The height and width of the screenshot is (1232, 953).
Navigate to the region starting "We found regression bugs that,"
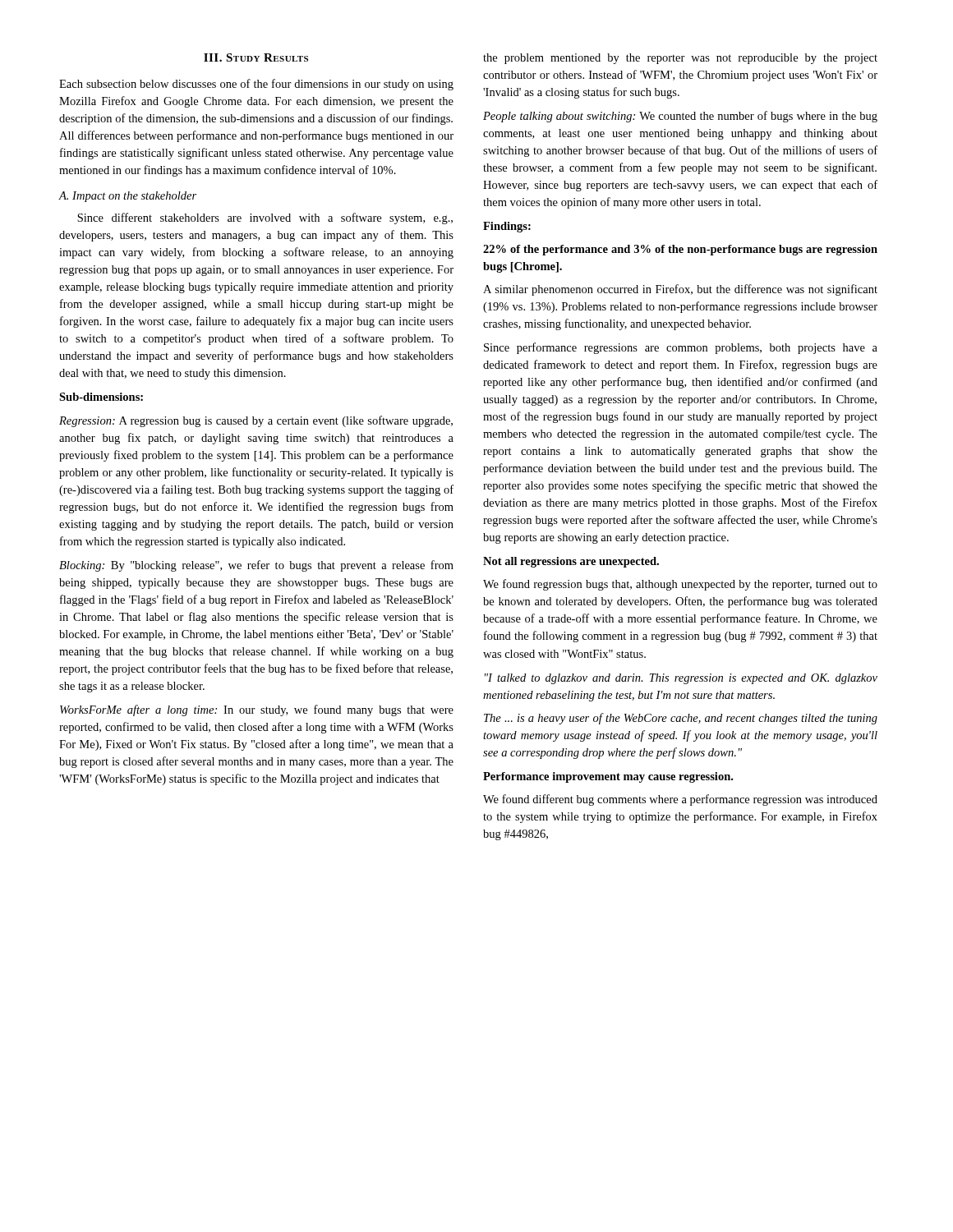(x=680, y=619)
